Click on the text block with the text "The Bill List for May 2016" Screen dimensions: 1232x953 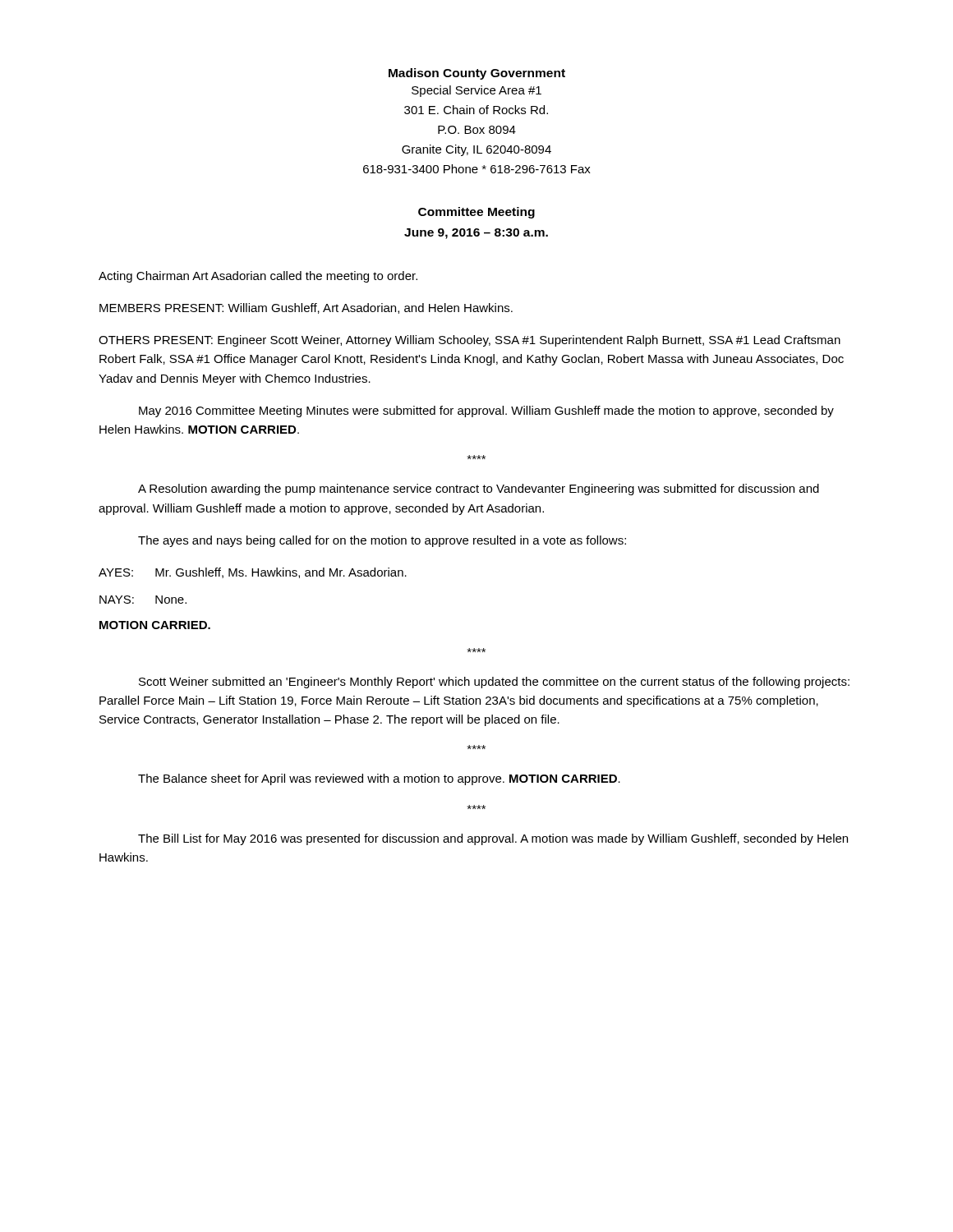pos(474,847)
